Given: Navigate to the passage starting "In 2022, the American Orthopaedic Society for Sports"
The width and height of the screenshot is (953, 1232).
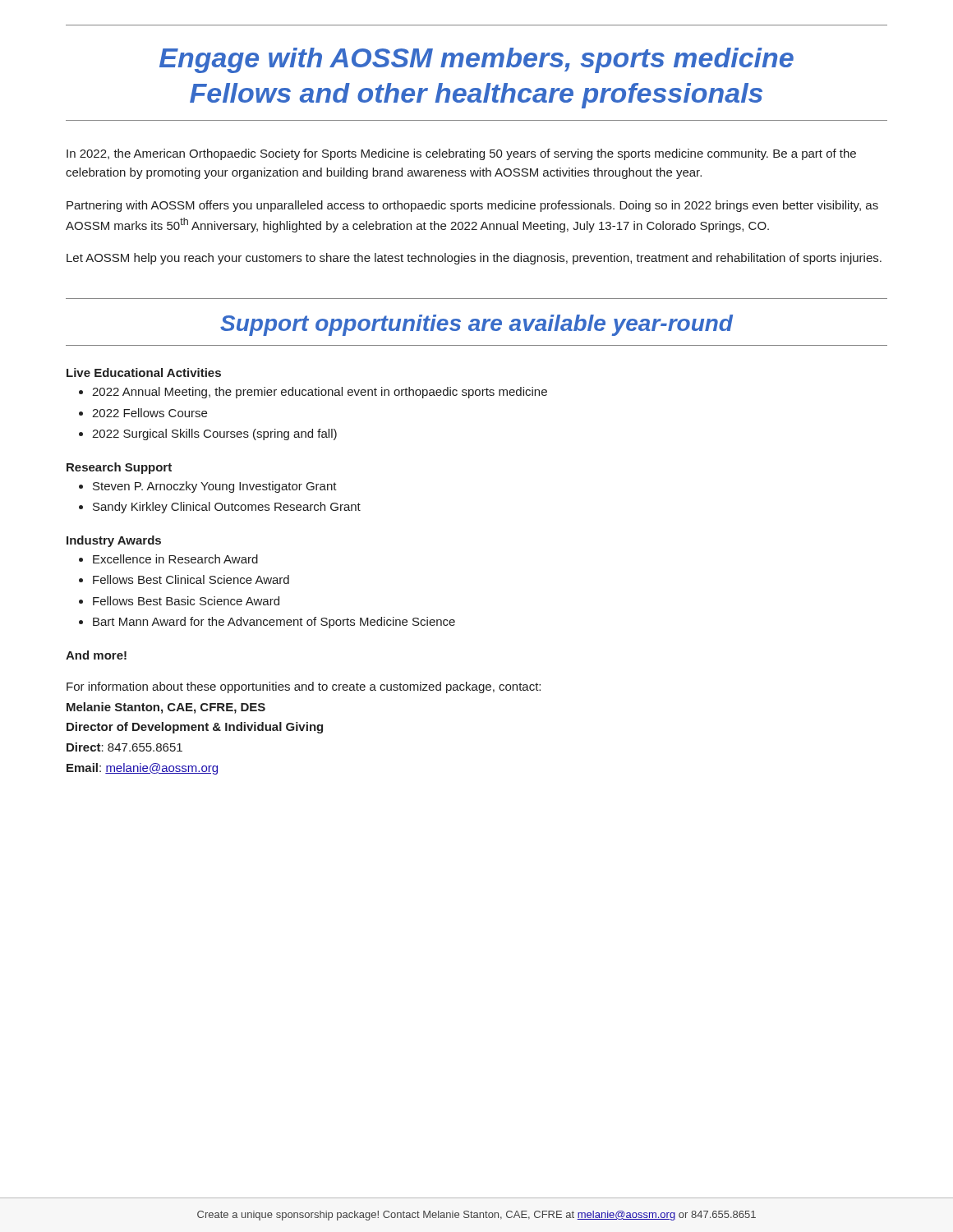Looking at the screenshot, I should click(x=476, y=205).
